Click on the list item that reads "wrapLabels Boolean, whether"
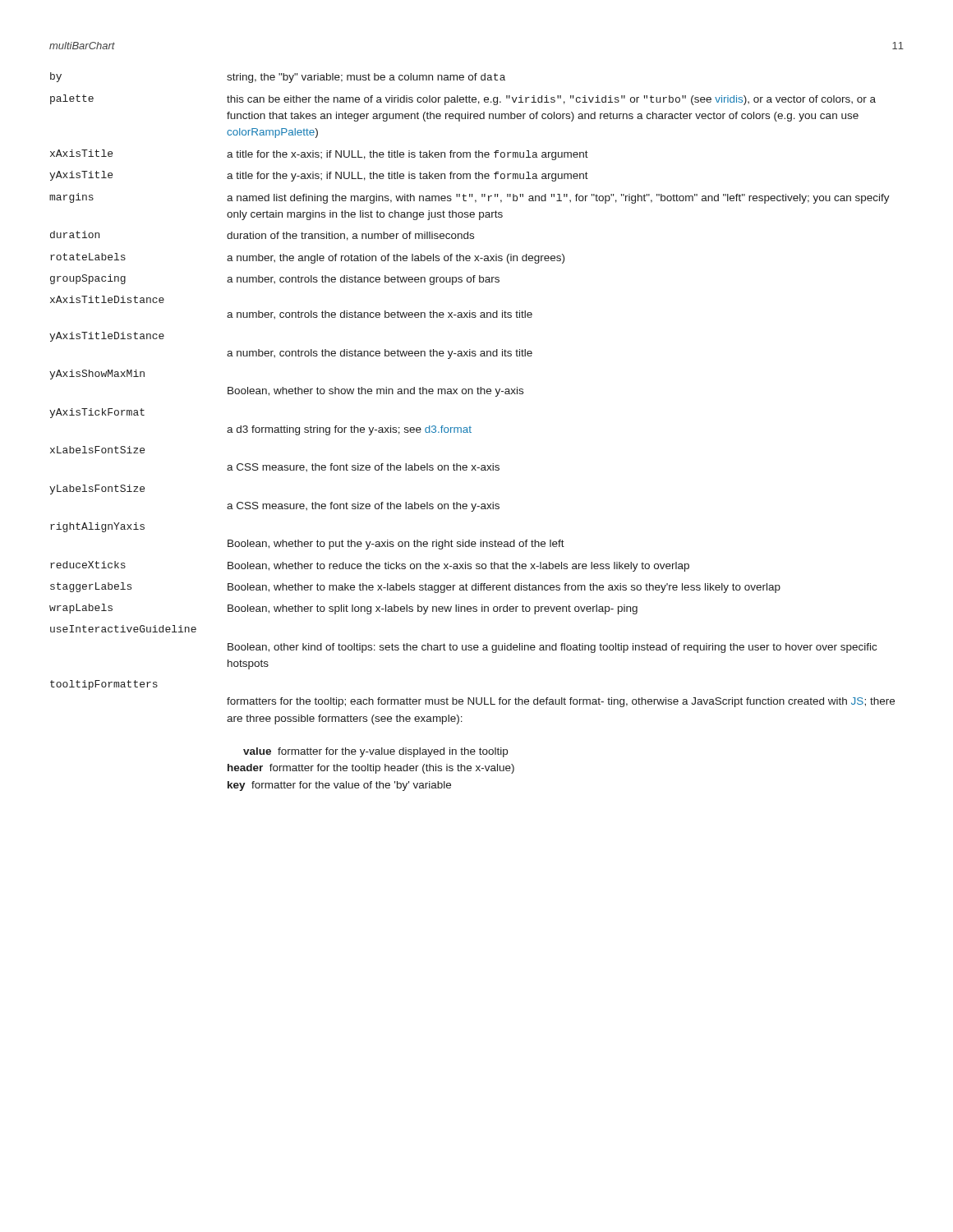This screenshot has width=953, height=1232. [476, 609]
